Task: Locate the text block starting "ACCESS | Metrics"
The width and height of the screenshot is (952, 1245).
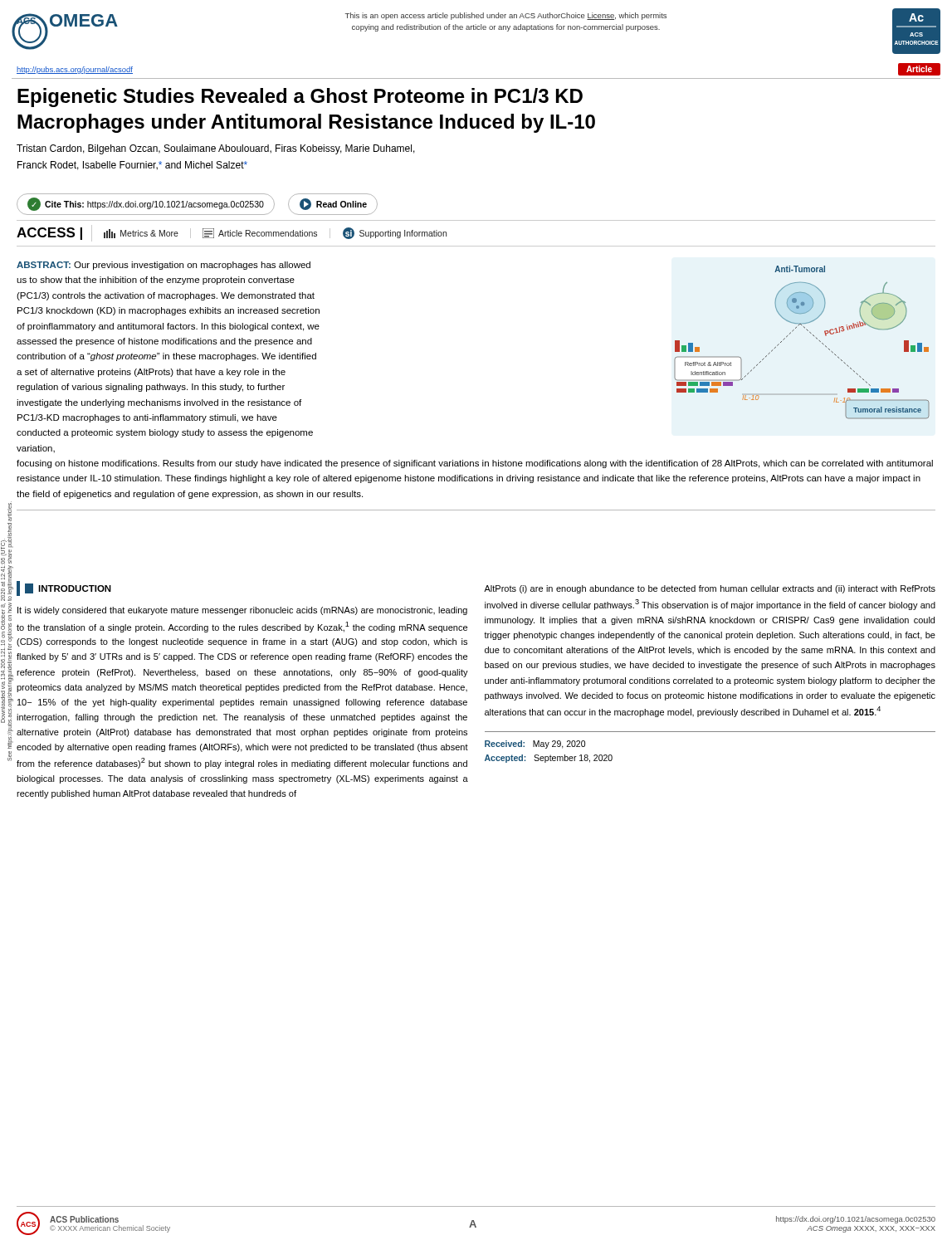Action: click(238, 233)
